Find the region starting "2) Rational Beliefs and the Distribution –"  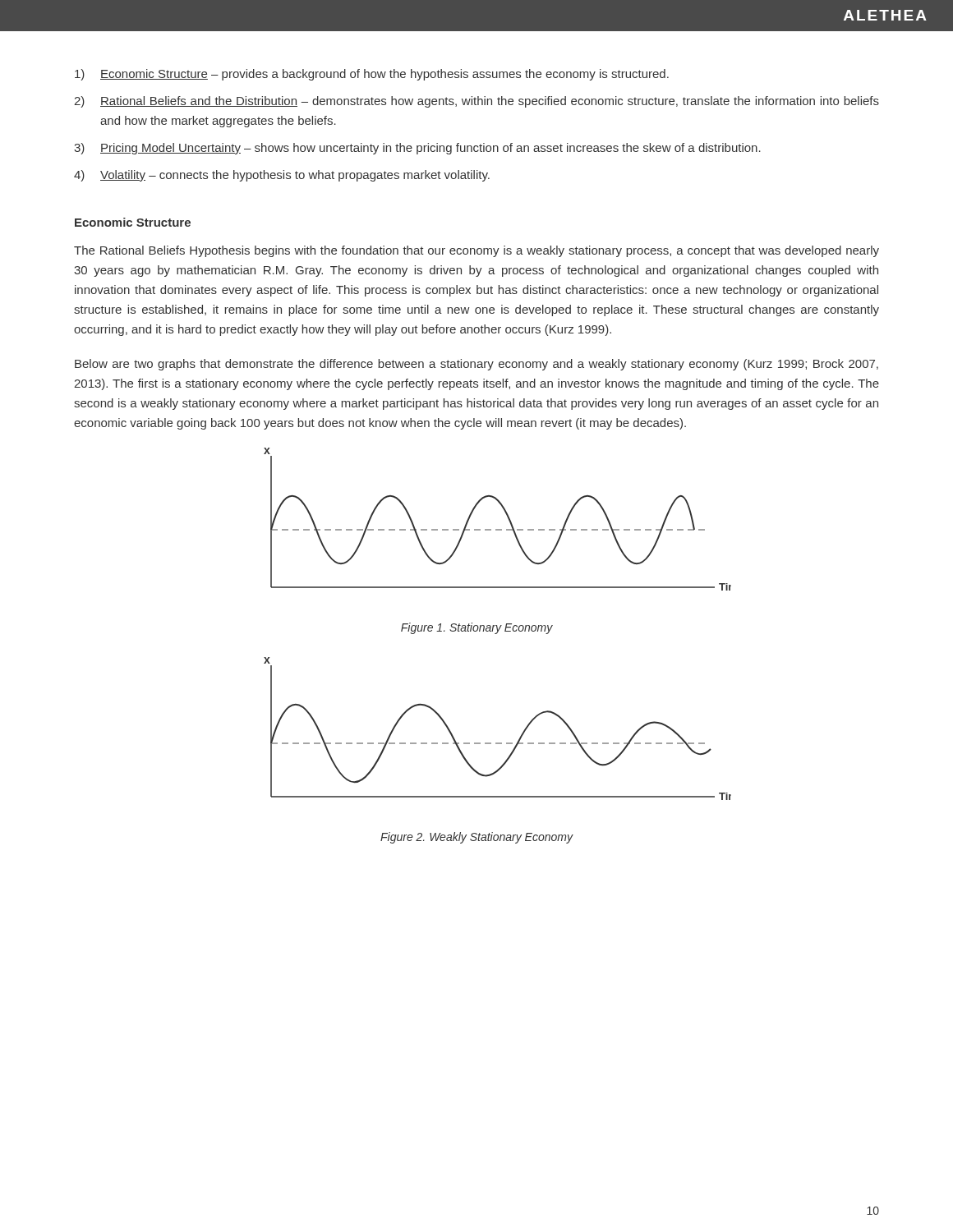(476, 111)
